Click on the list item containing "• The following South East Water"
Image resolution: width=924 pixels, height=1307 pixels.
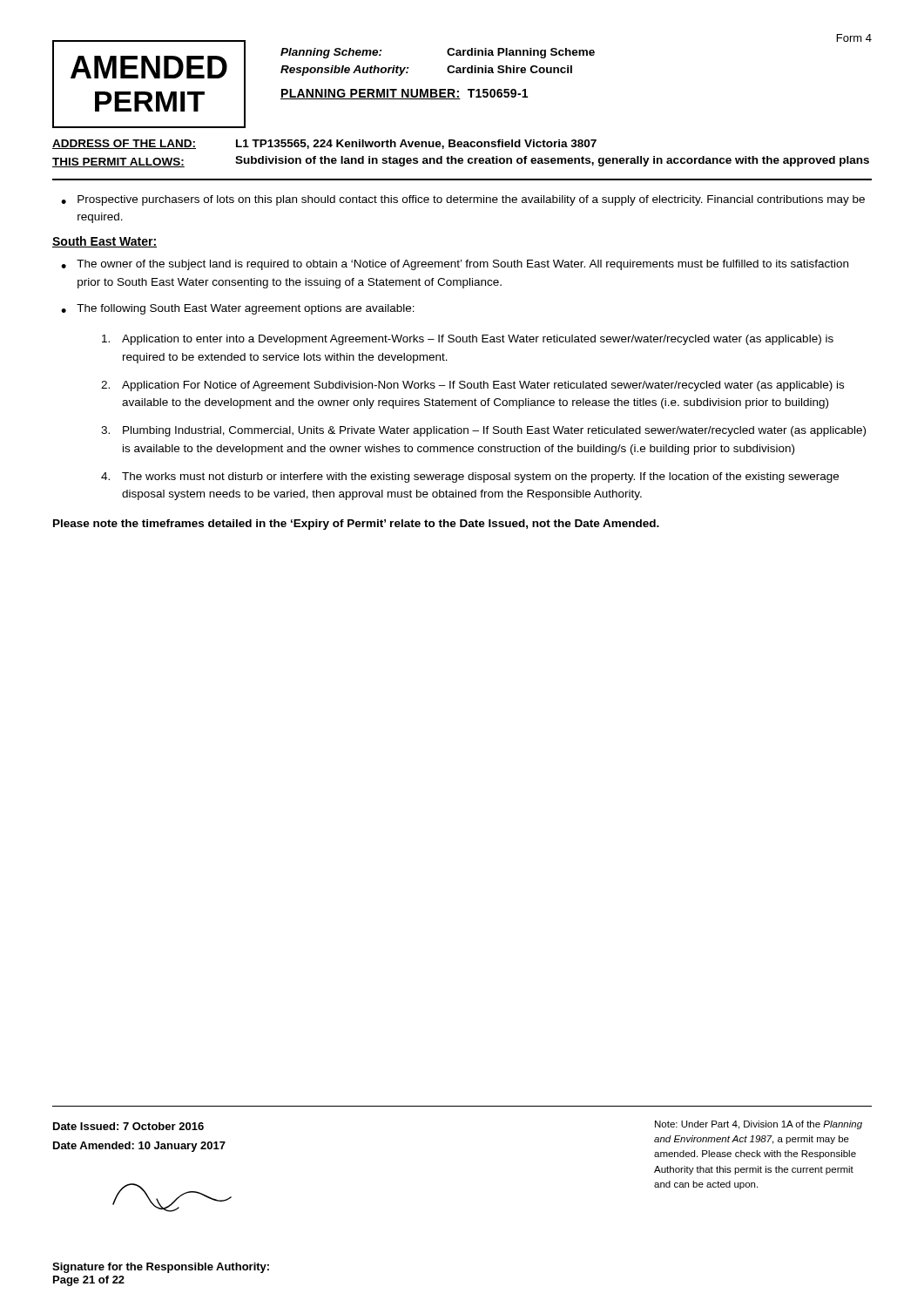[238, 309]
